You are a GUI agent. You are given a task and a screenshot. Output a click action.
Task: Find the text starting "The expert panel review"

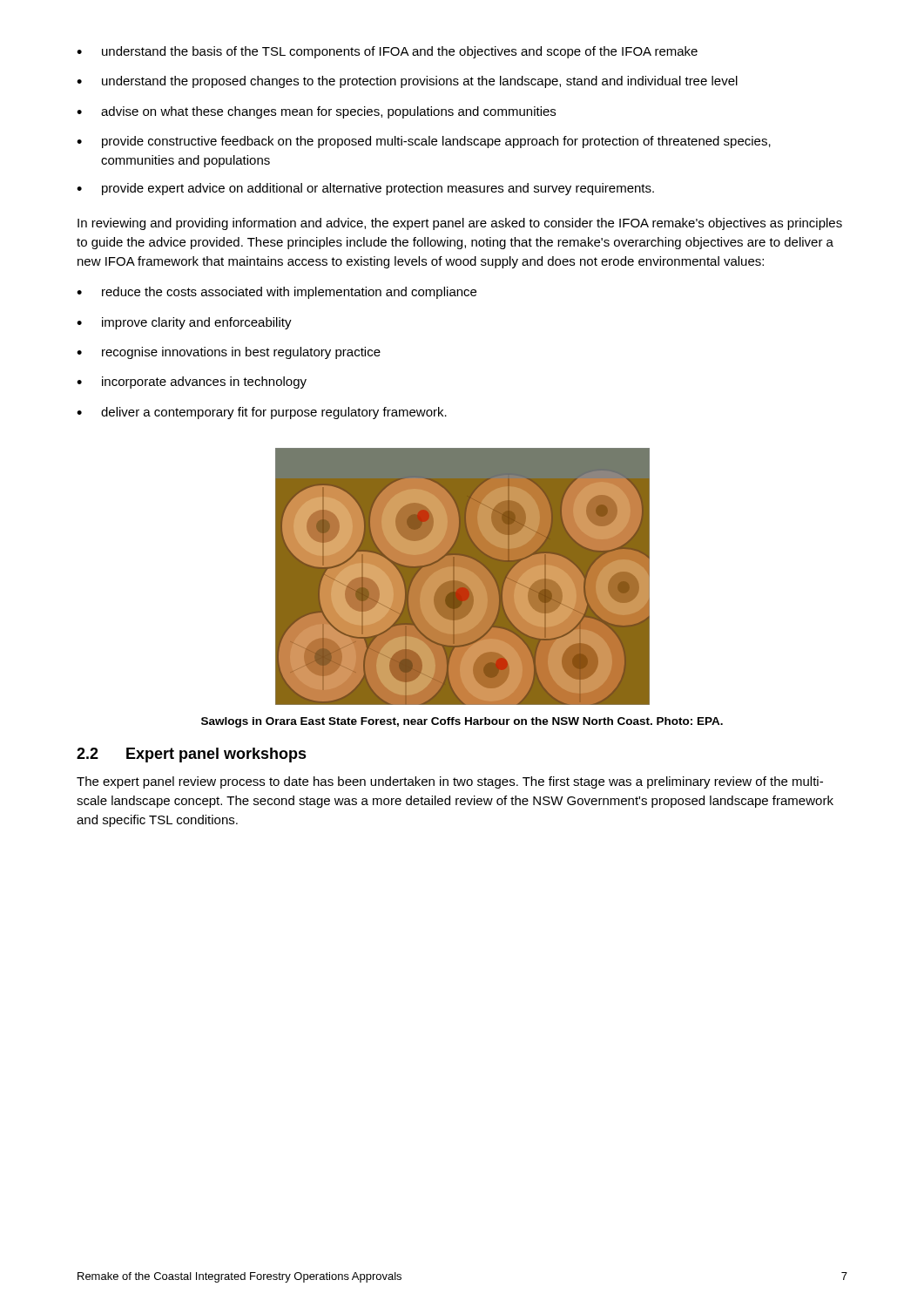click(x=455, y=800)
